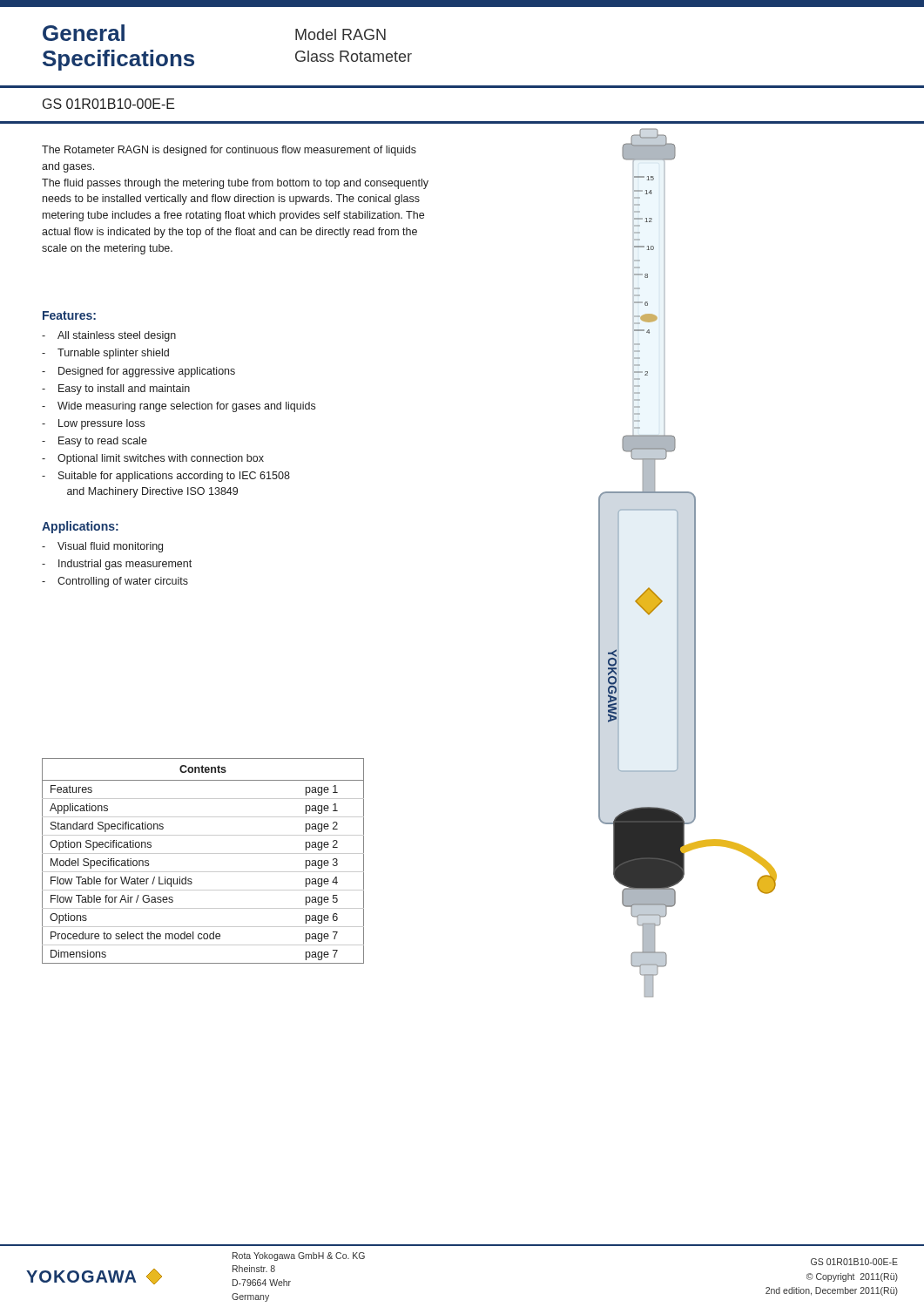Viewport: 924px width, 1307px height.
Task: Point to the text starting "-Low pressure loss"
Action: click(x=93, y=424)
